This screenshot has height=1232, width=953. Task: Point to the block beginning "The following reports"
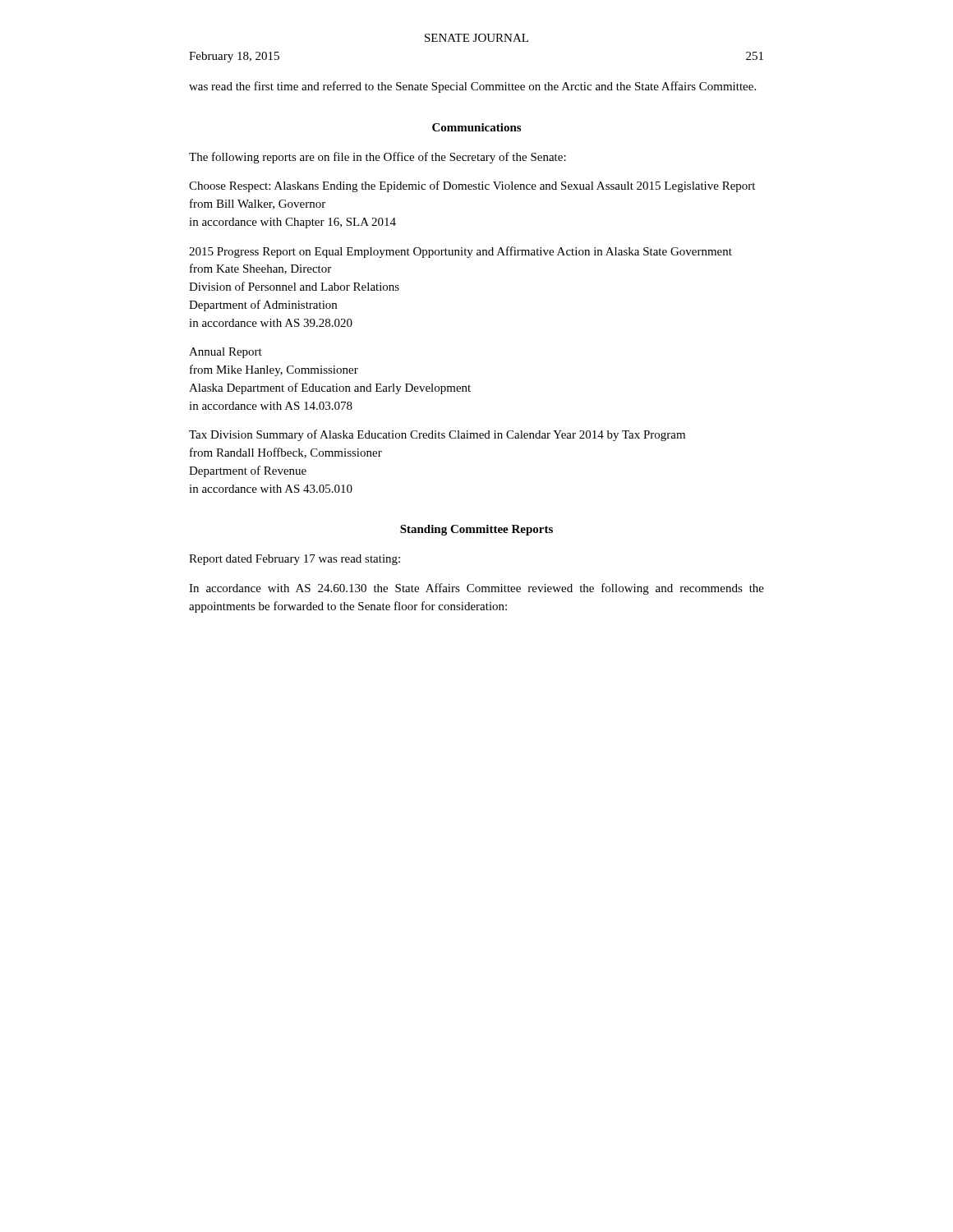pos(378,156)
